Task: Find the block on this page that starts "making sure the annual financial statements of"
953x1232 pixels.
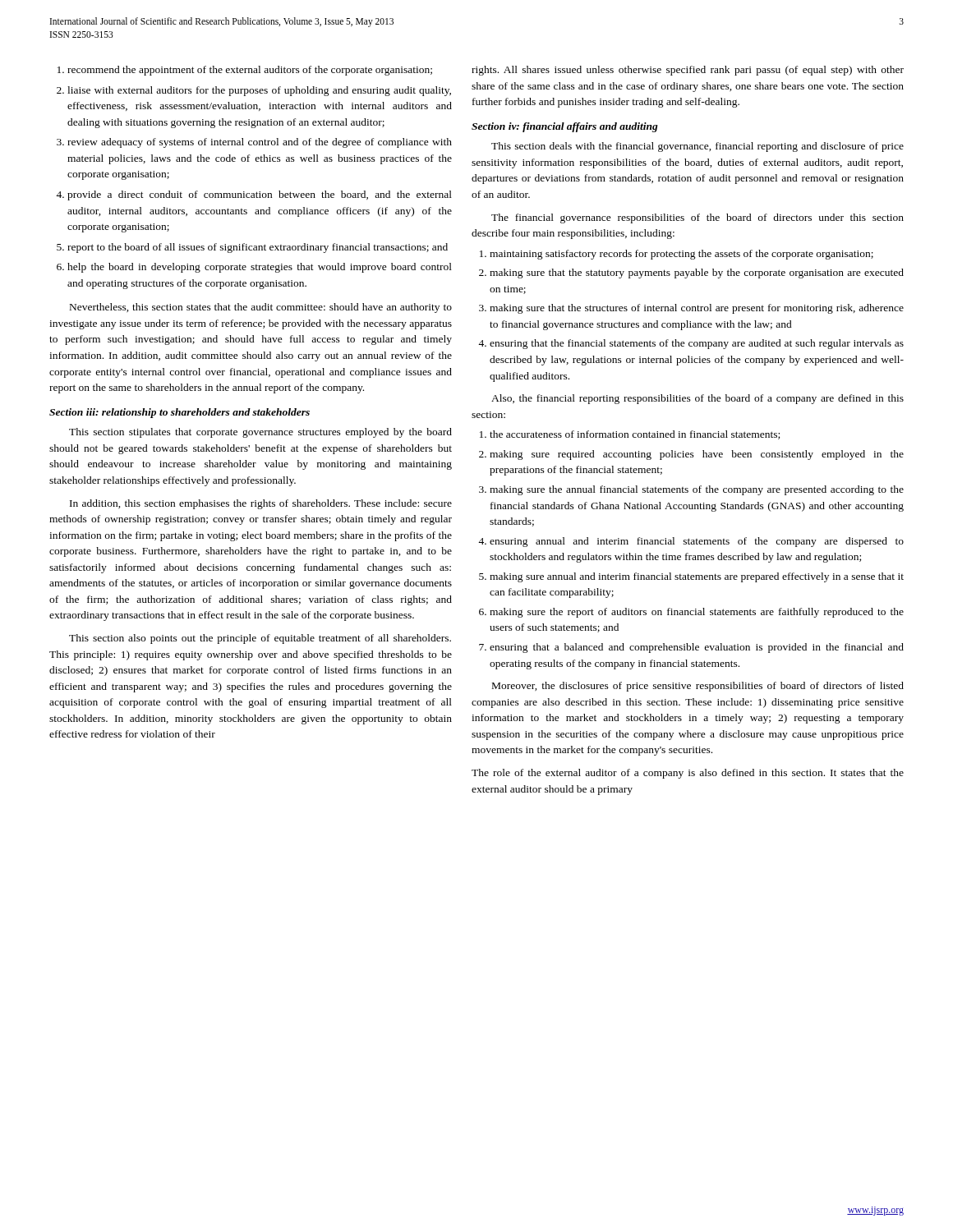Action: 697,505
